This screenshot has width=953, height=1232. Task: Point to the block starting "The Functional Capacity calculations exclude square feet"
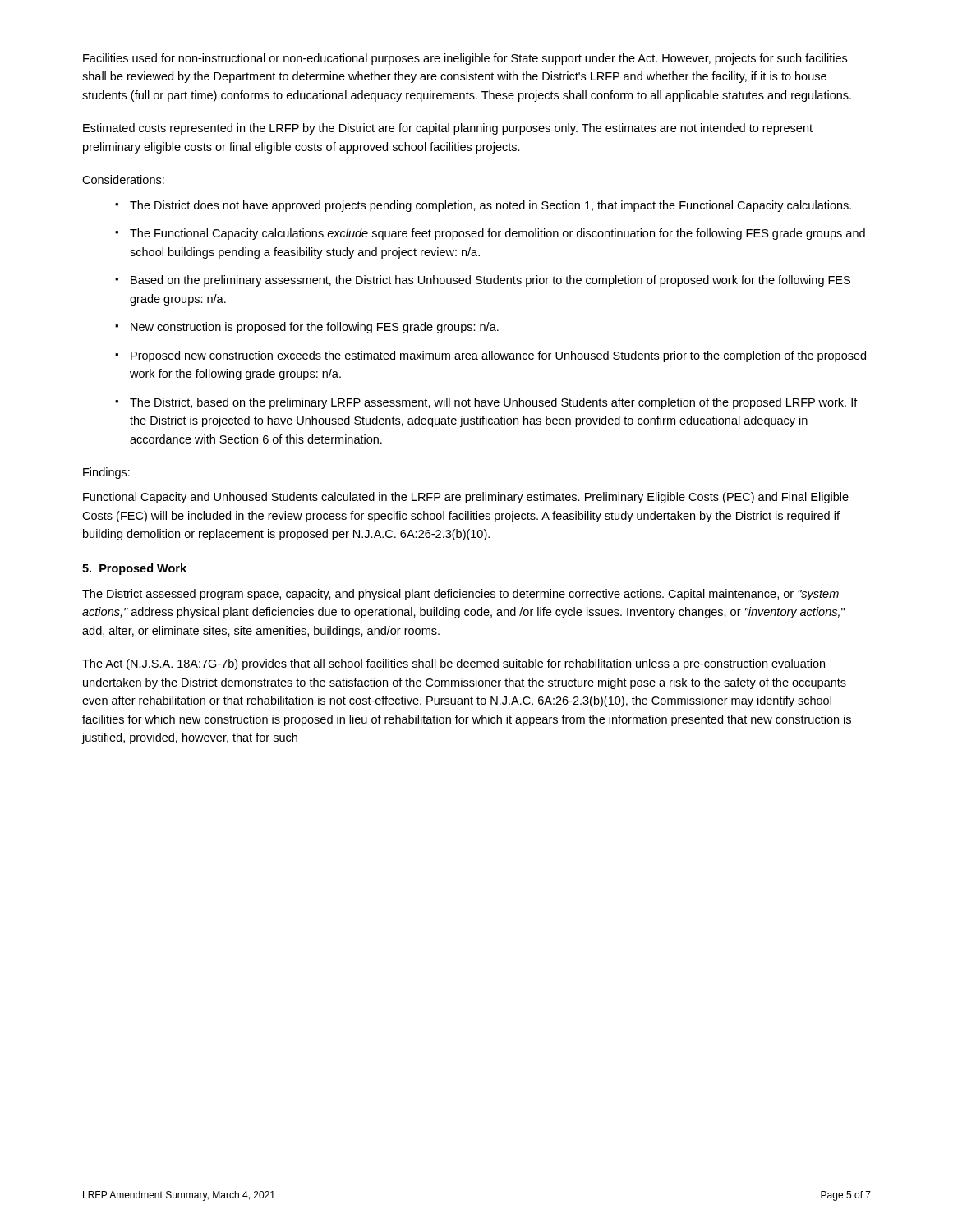(x=498, y=243)
